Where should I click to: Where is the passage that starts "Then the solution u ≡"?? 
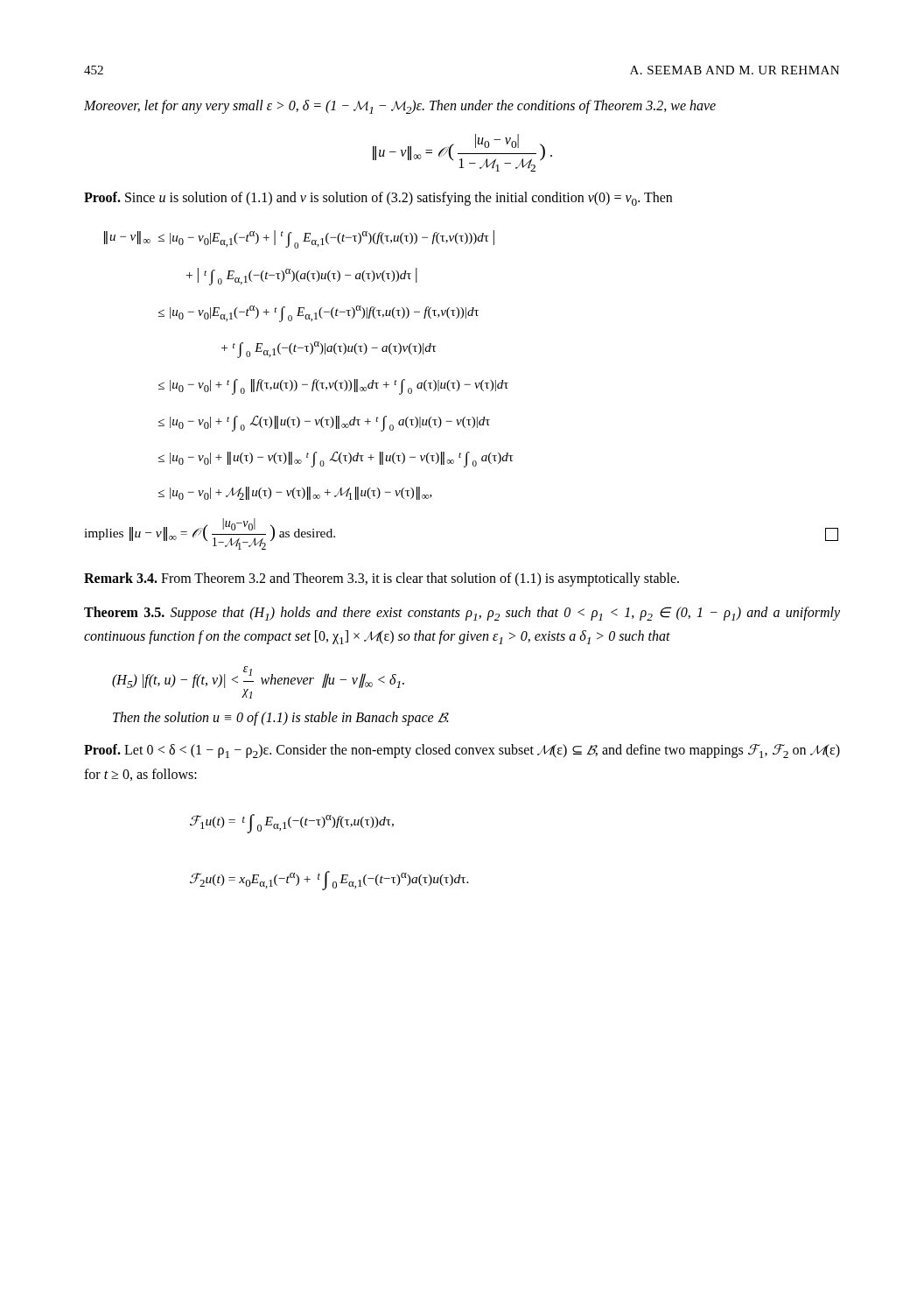point(281,717)
